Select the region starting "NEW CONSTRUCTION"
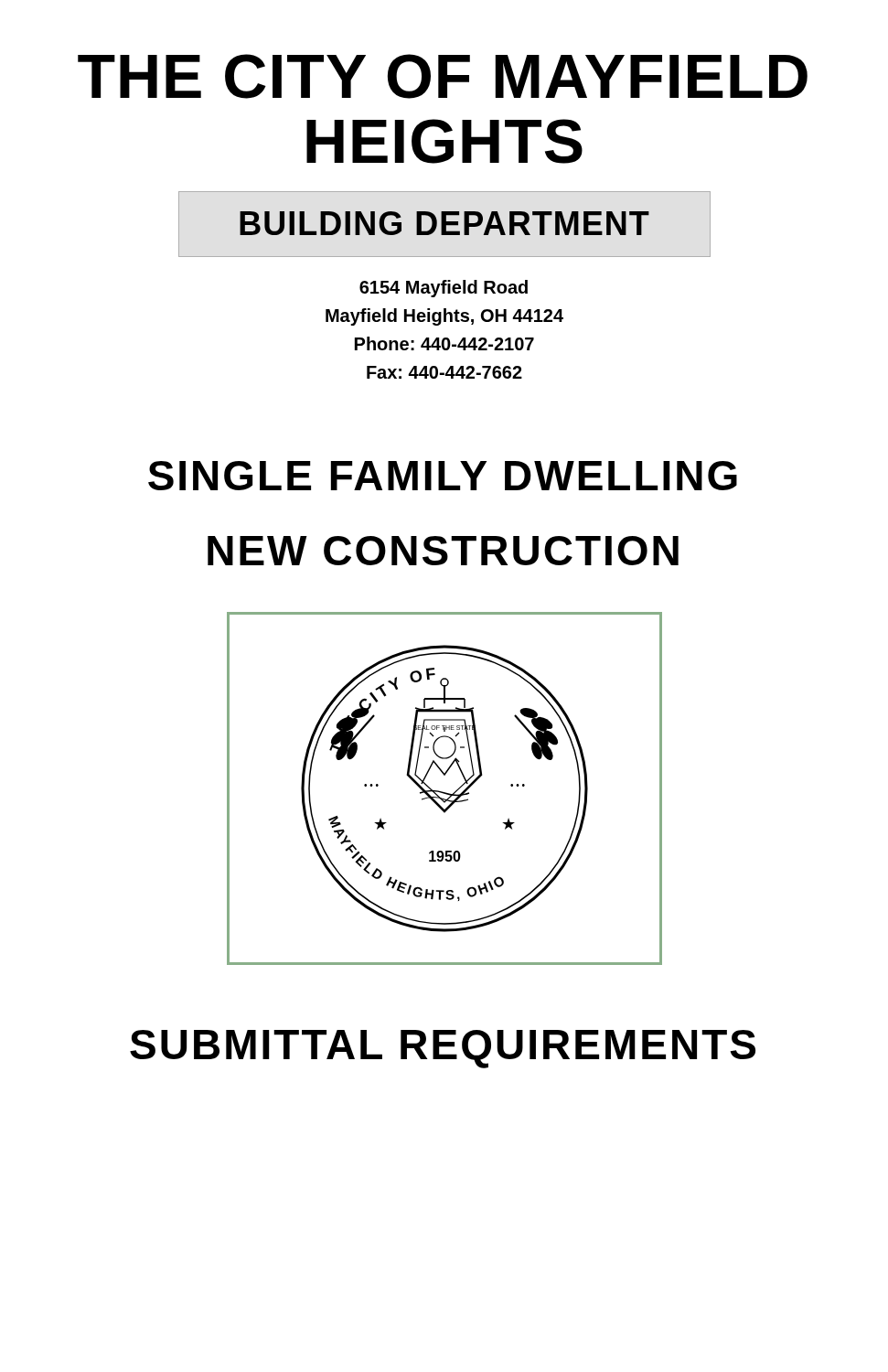This screenshot has width=888, height=1372. [444, 550]
